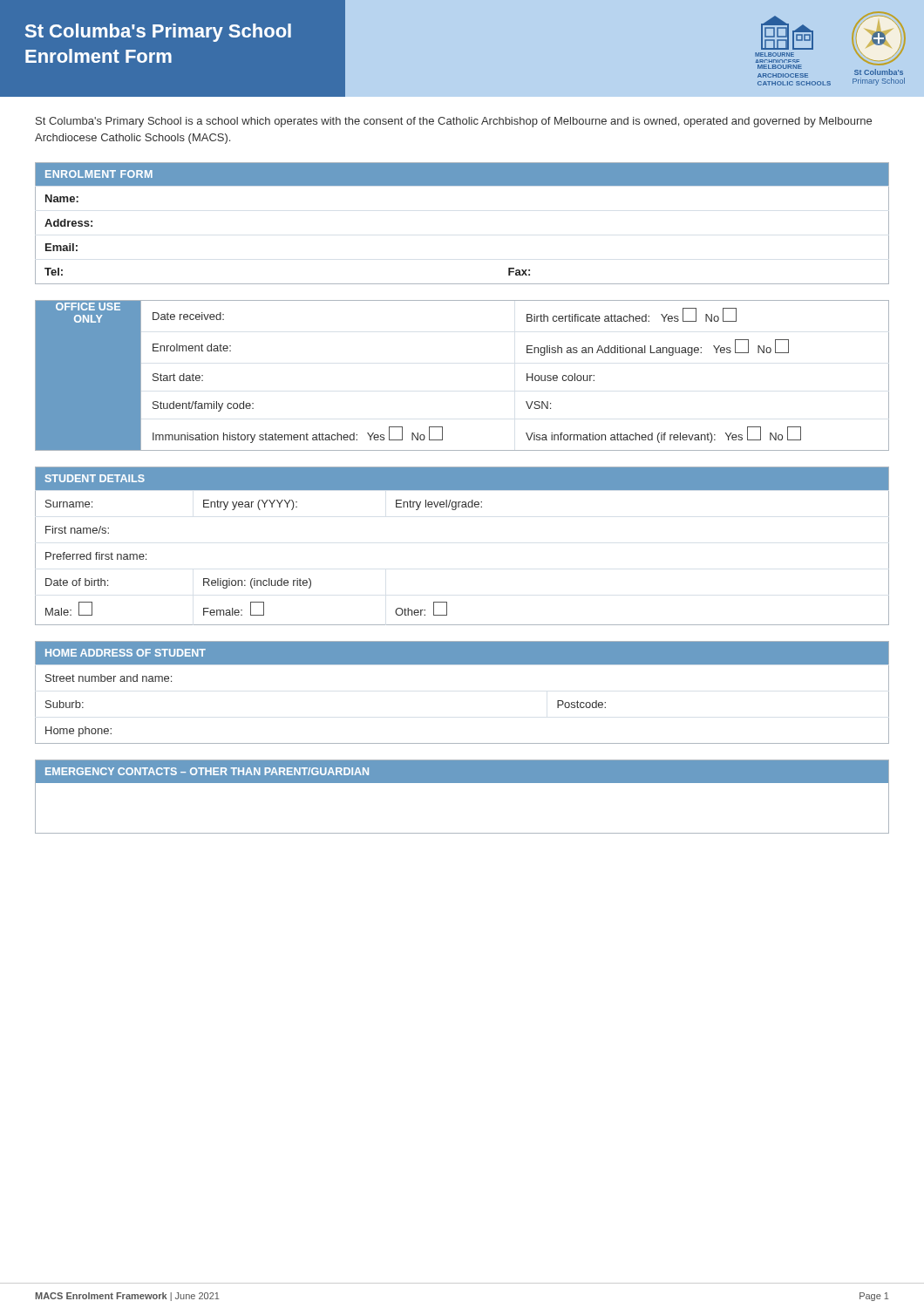The image size is (924, 1308).
Task: Locate the table with the text "Entry year (YYYY):"
Action: coord(462,546)
